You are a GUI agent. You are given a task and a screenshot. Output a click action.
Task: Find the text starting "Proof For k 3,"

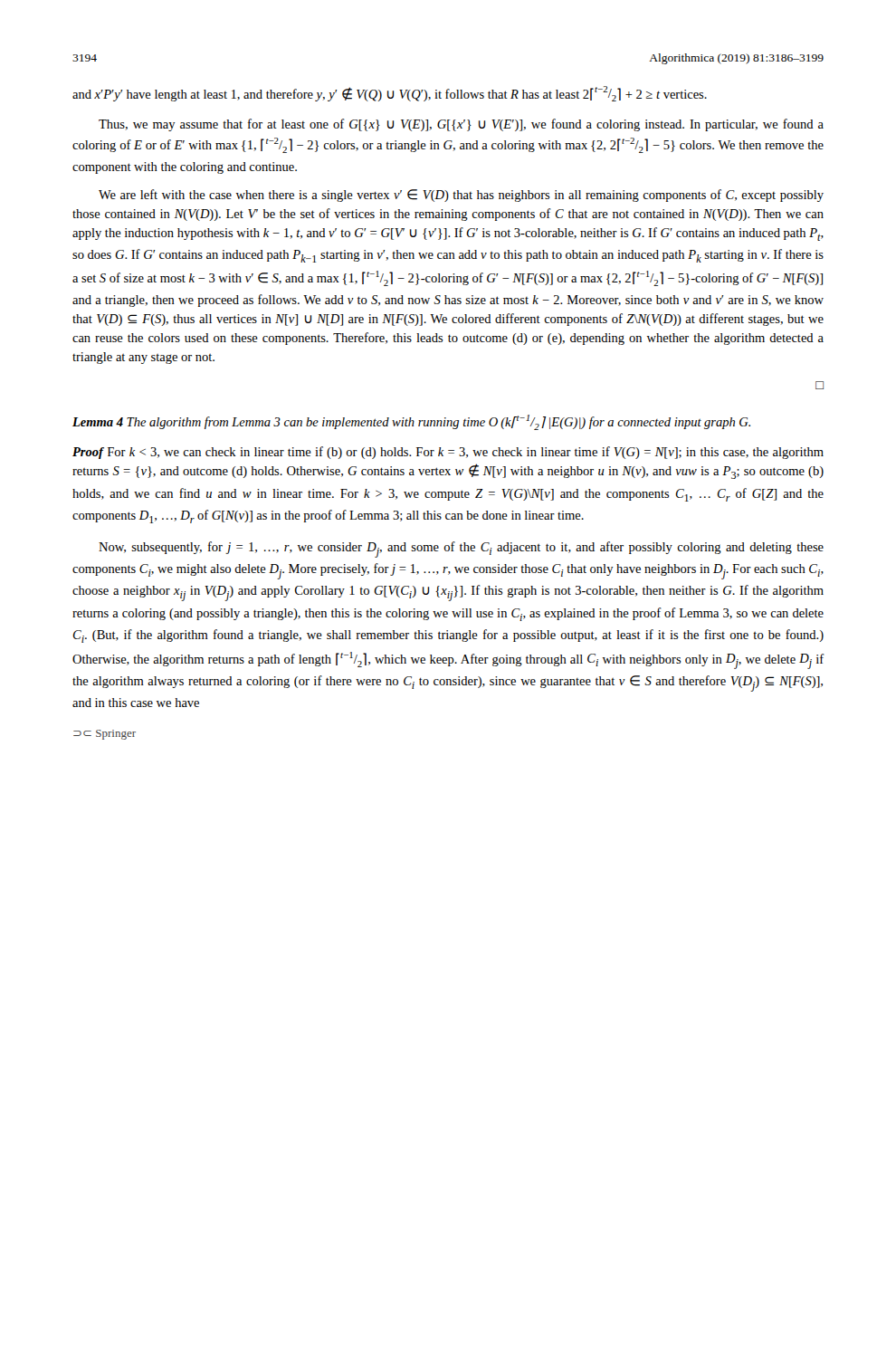coord(448,486)
